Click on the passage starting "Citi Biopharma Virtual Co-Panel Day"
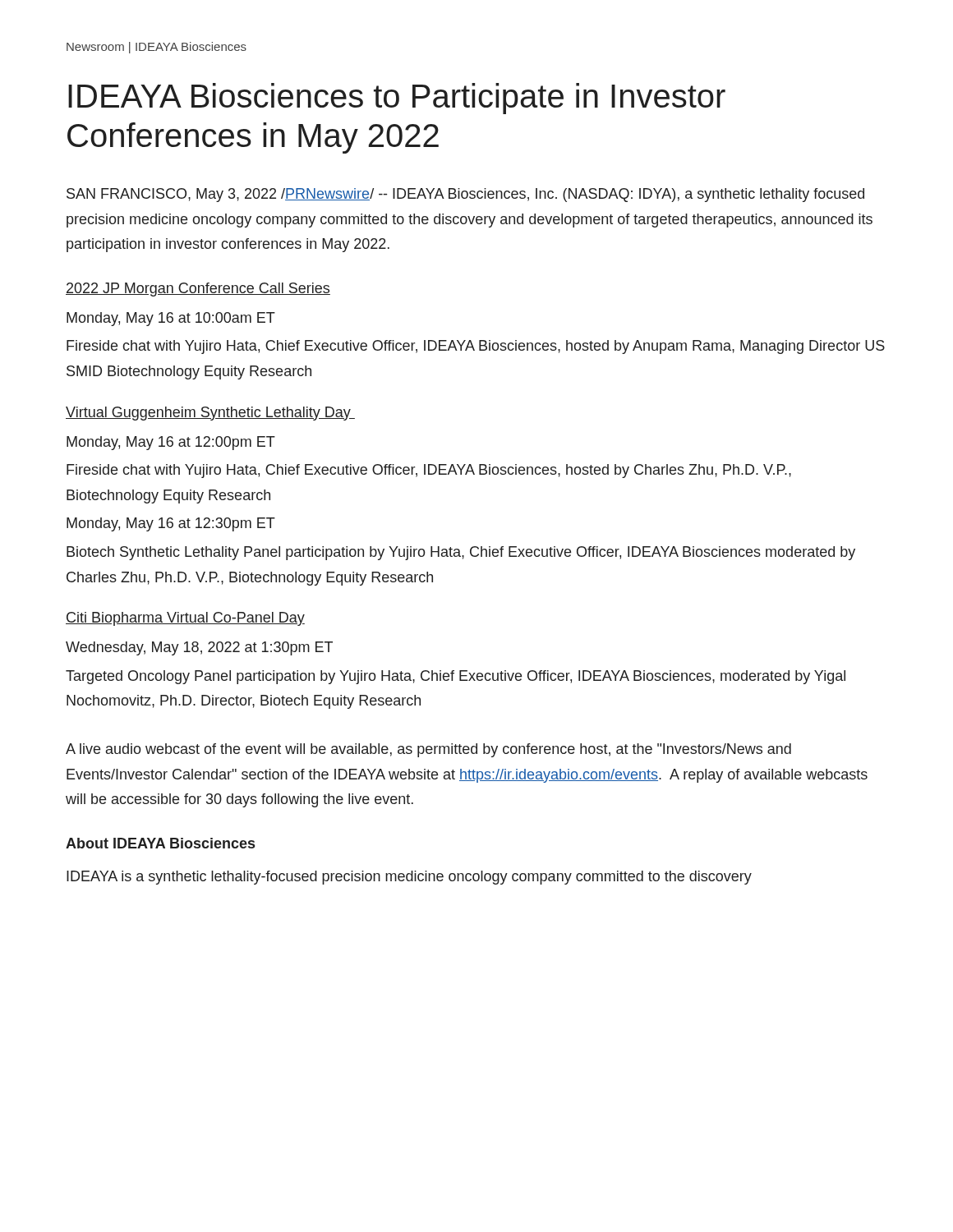Image resolution: width=953 pixels, height=1232 pixels. pos(185,618)
